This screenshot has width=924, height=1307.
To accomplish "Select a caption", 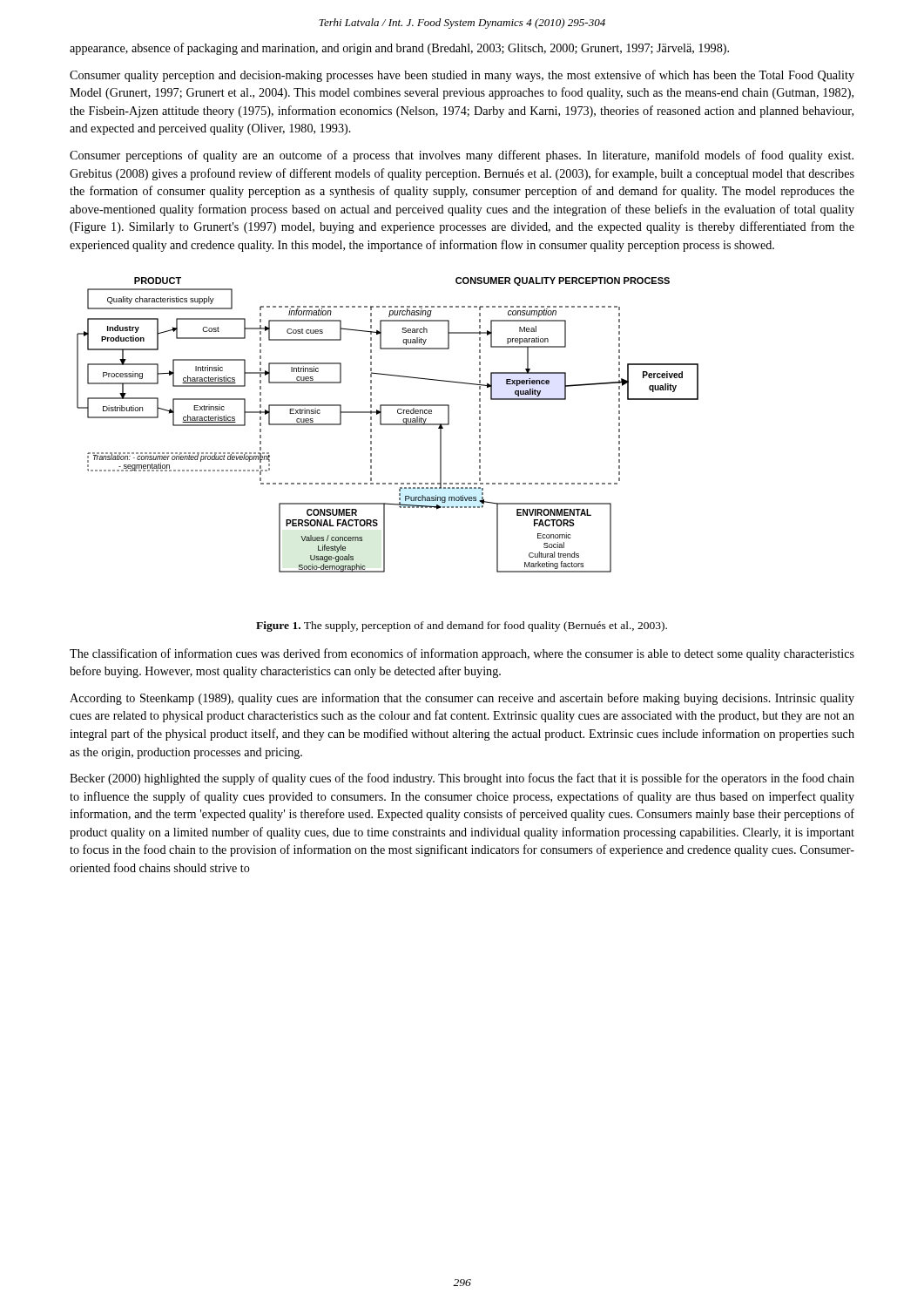I will tap(462, 625).
